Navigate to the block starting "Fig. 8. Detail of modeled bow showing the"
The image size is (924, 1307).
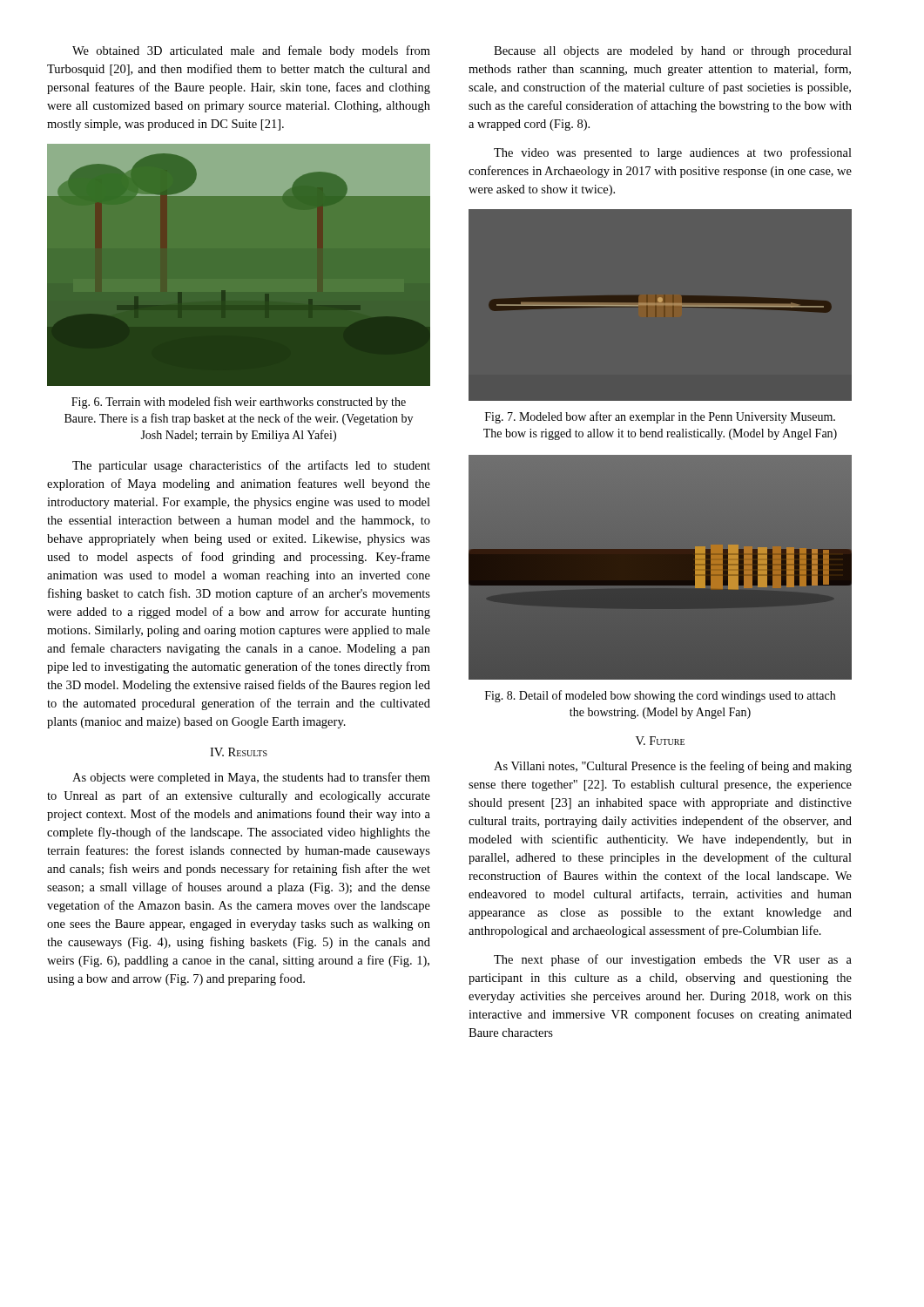[660, 704]
